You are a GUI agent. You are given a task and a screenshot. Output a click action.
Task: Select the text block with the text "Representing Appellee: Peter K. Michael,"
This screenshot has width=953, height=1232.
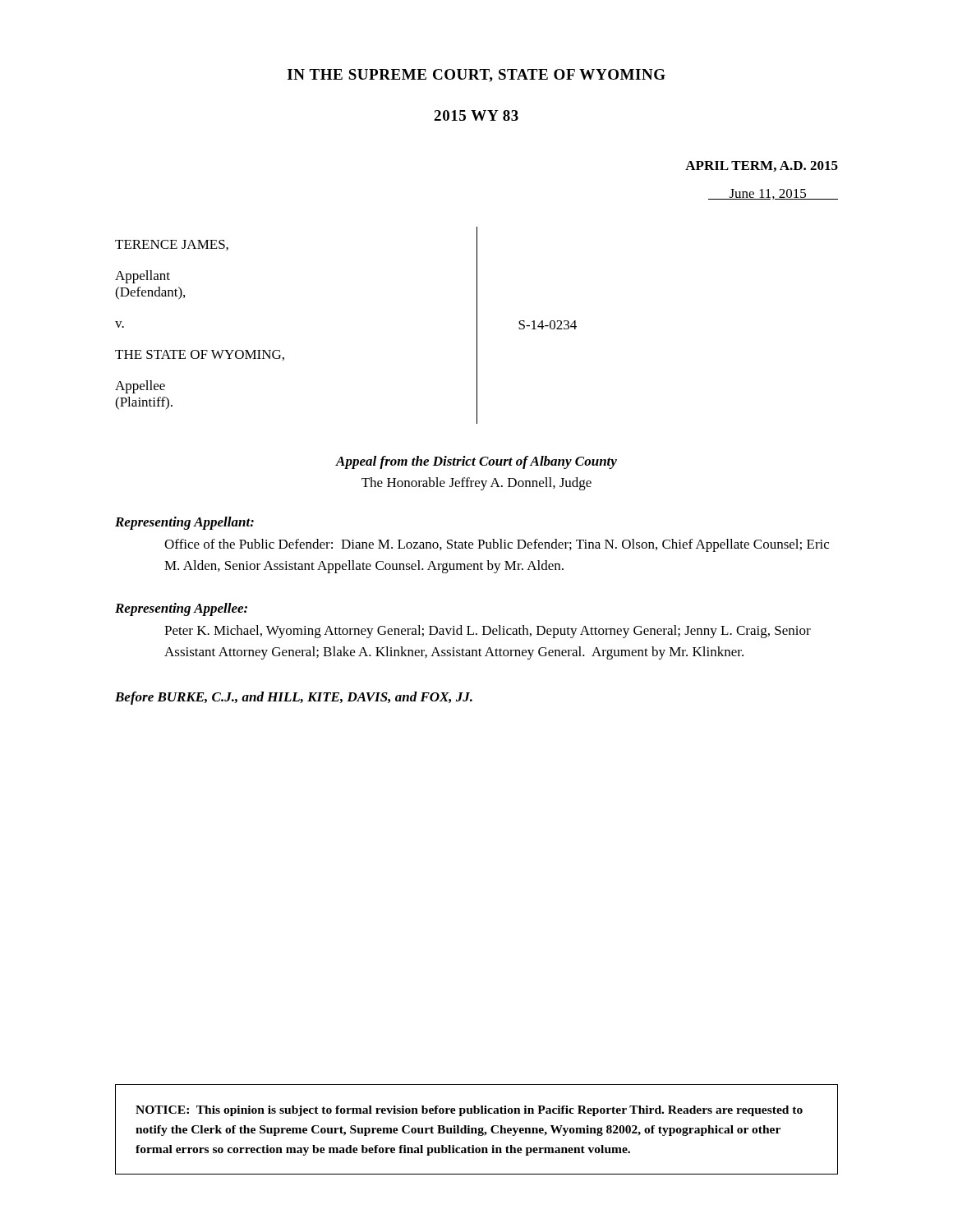476,632
